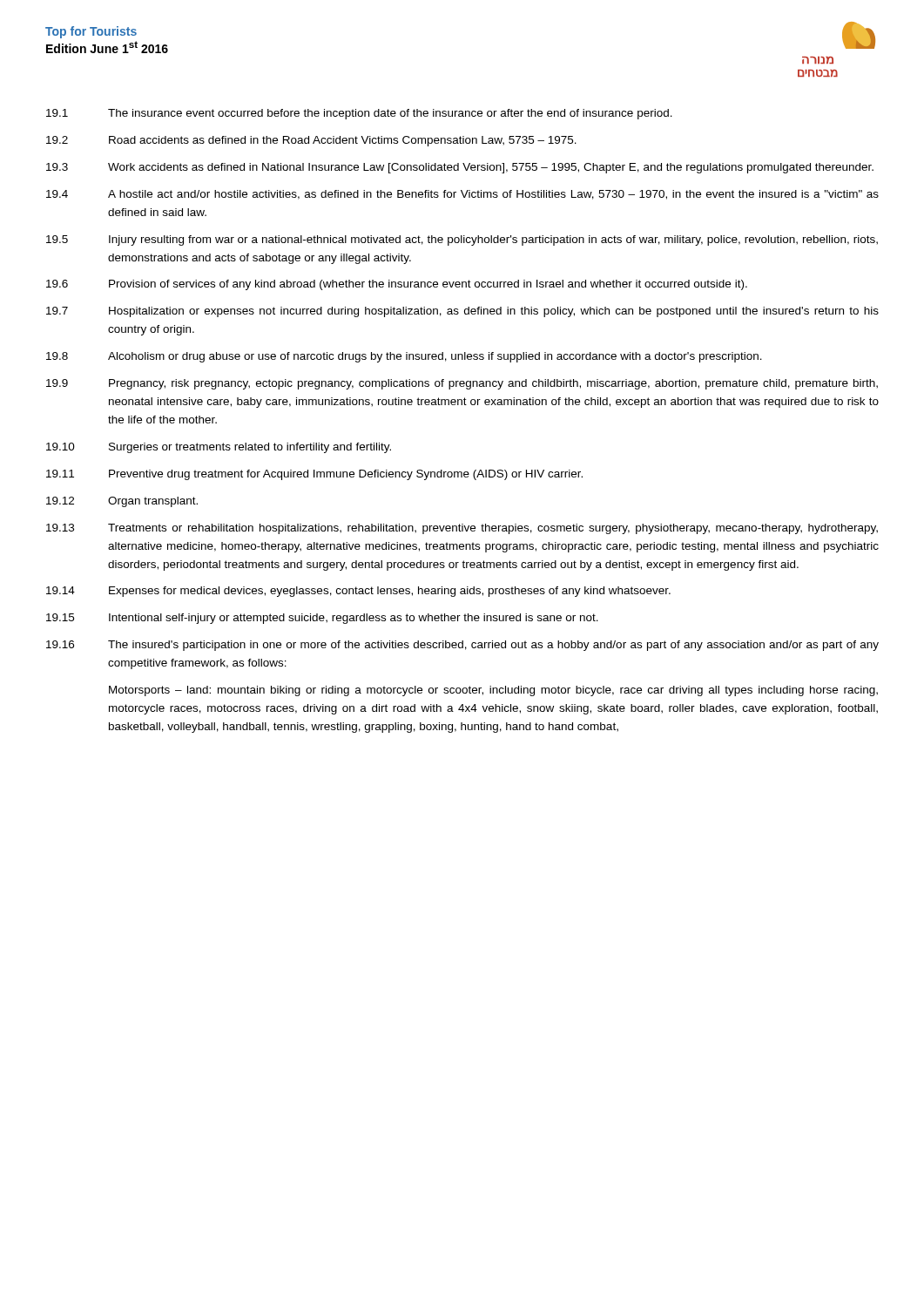
Task: Locate the block of text that opens with "19.15 Intentional self-injury or attempted suicide, regardless"
Action: (x=462, y=618)
